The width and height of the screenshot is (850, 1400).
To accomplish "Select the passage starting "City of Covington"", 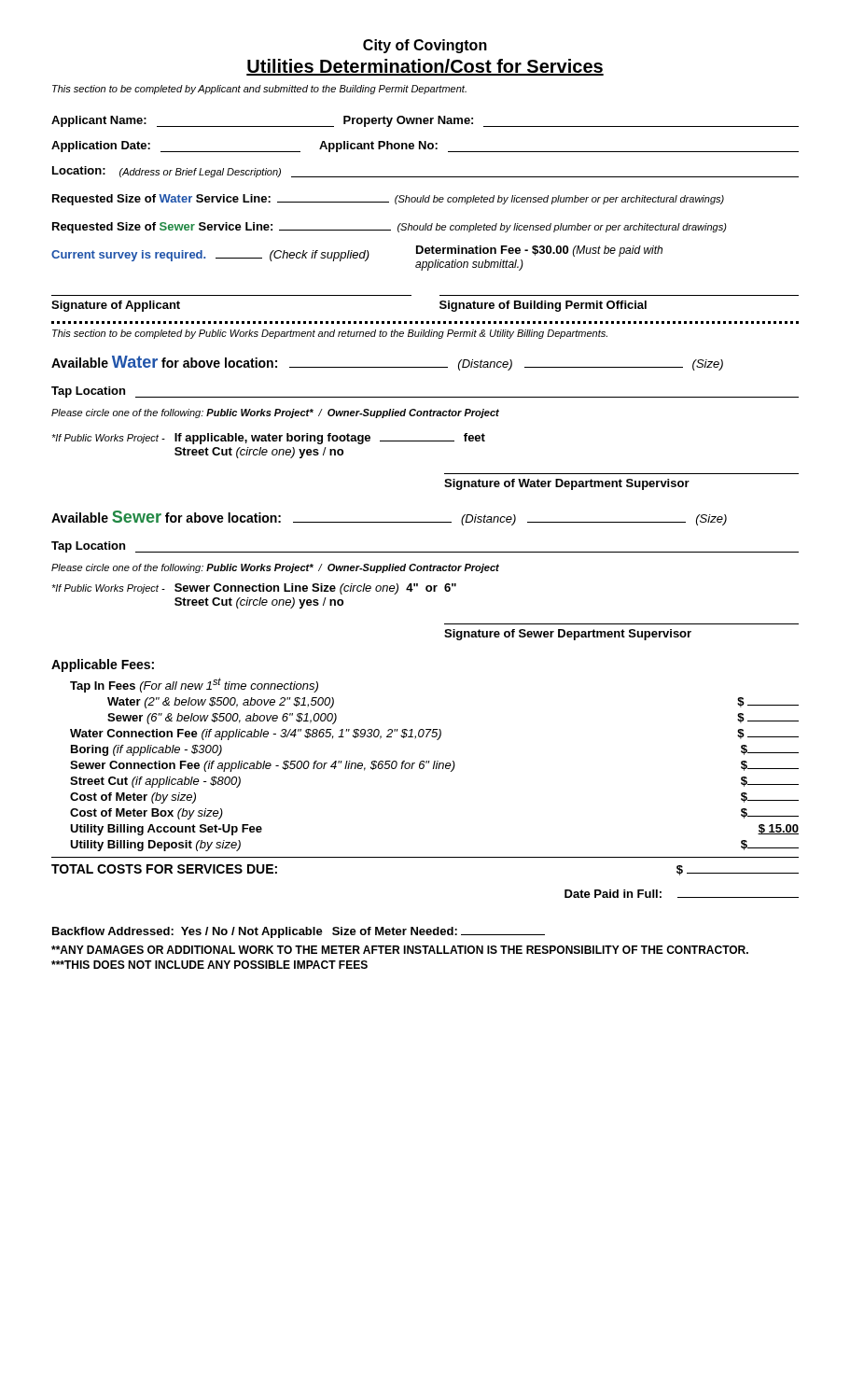I will tap(425, 45).
